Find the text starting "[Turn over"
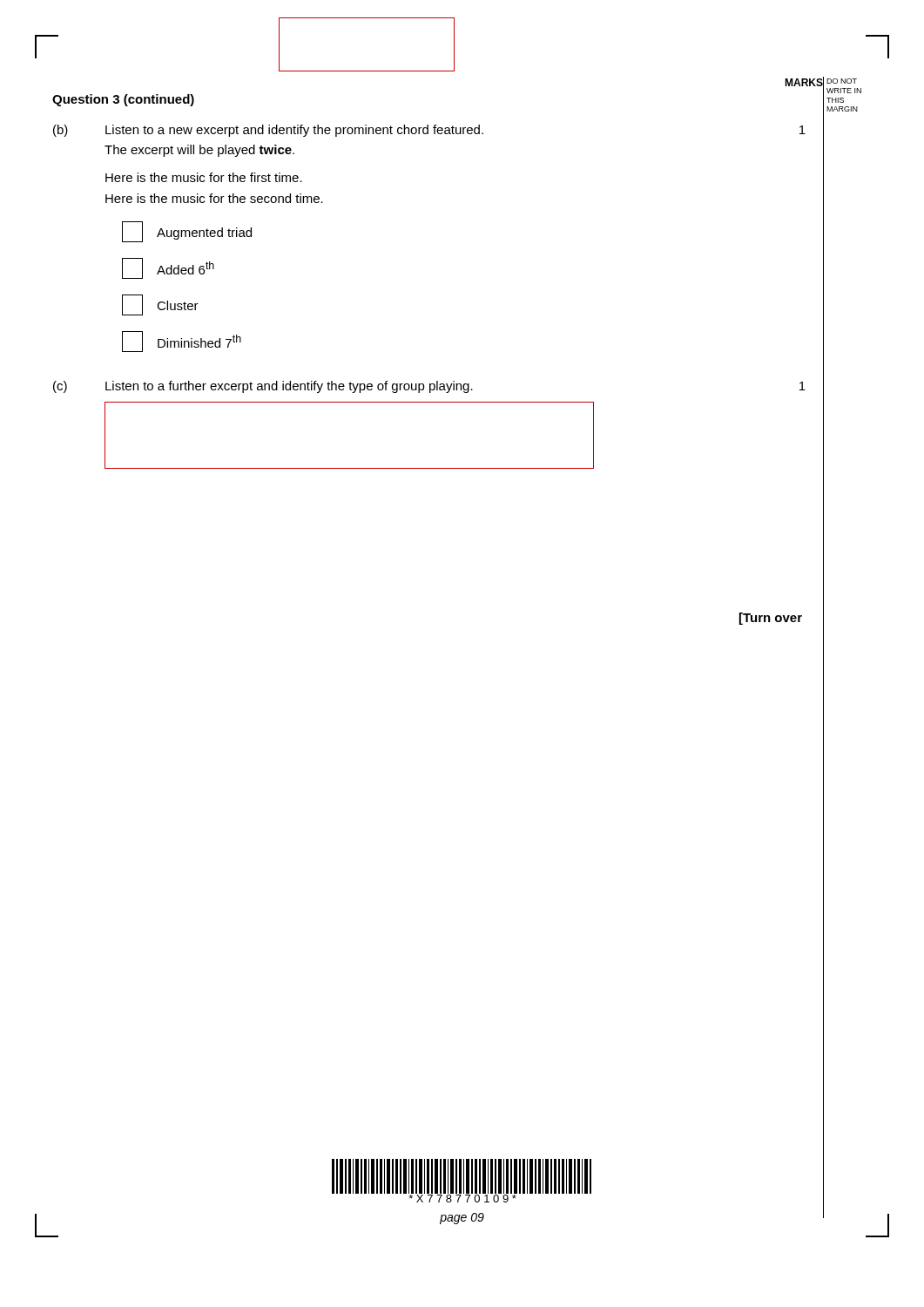924x1307 pixels. [770, 617]
